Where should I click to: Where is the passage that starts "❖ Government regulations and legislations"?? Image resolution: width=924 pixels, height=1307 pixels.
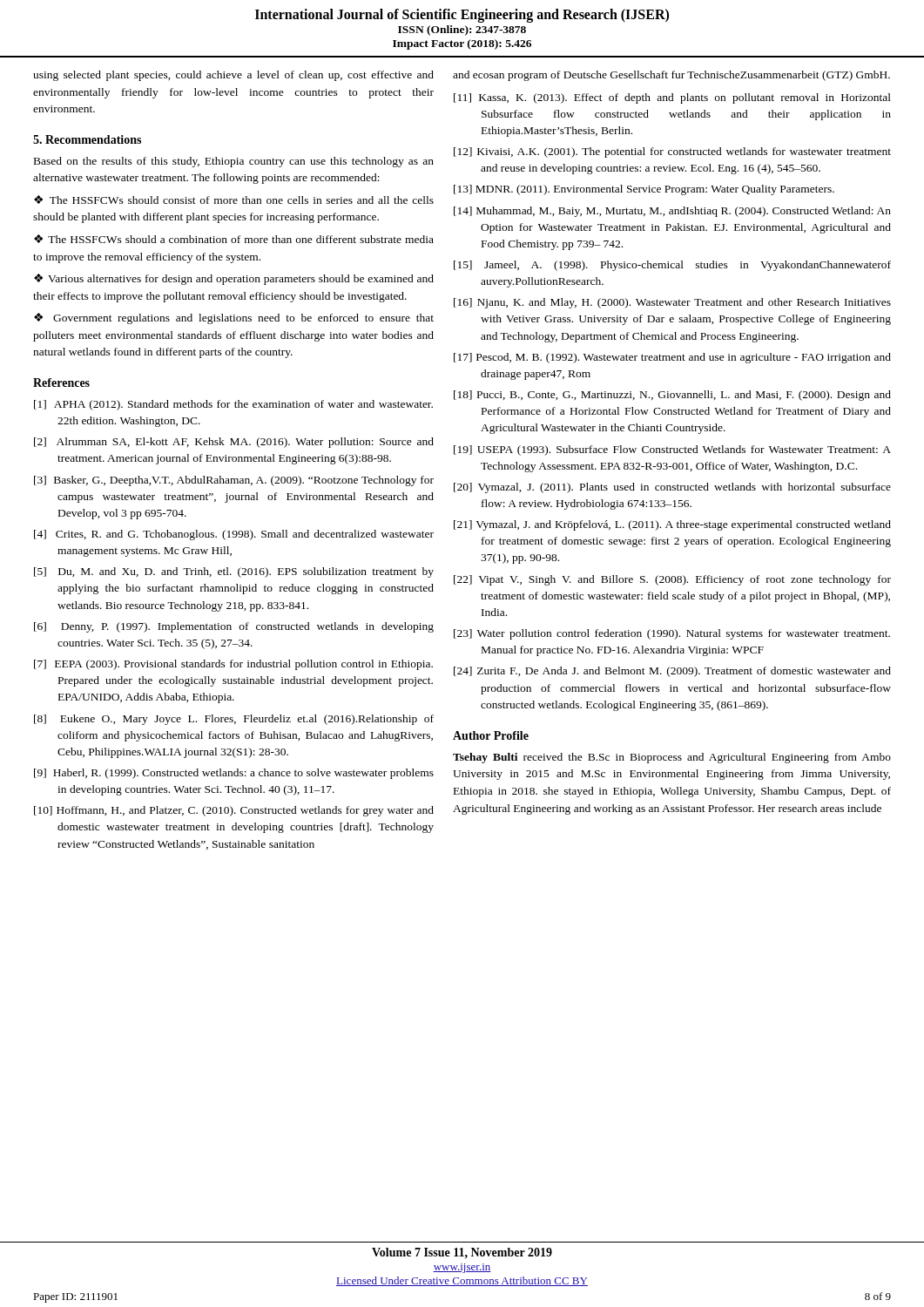coord(233,335)
